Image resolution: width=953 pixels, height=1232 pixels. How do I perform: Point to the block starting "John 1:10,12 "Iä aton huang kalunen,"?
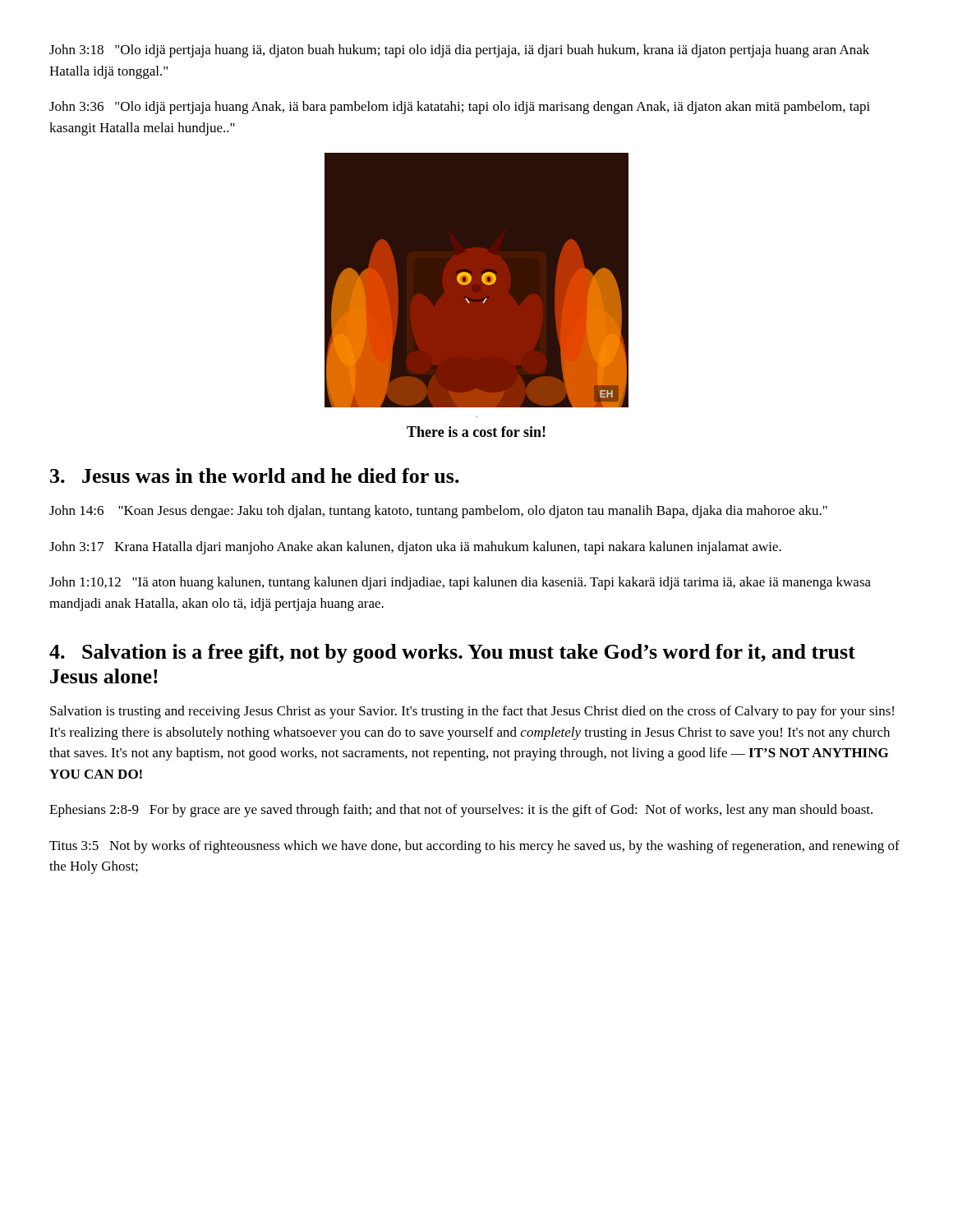460,592
